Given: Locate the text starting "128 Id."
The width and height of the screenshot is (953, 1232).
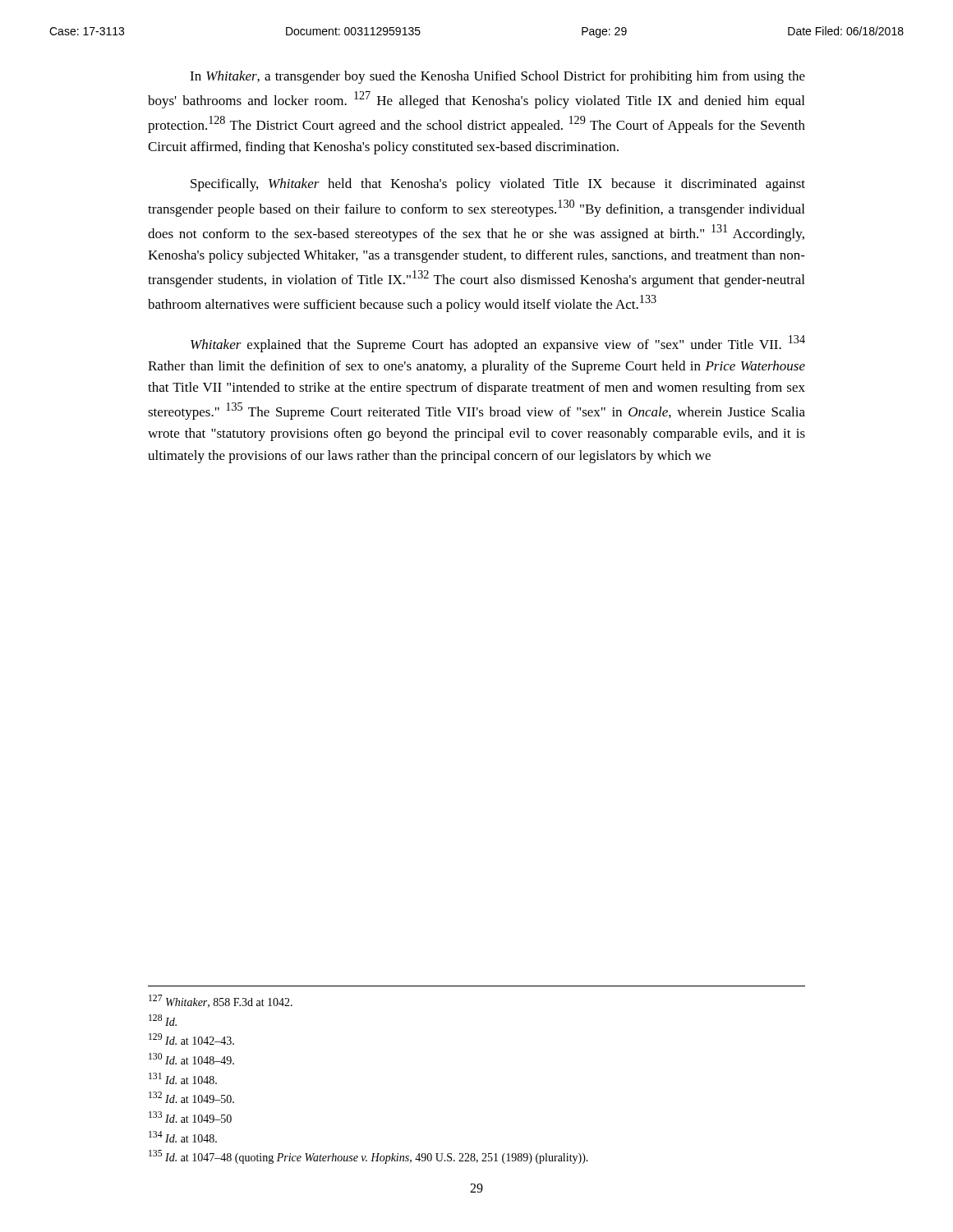Looking at the screenshot, I should click(x=163, y=1020).
